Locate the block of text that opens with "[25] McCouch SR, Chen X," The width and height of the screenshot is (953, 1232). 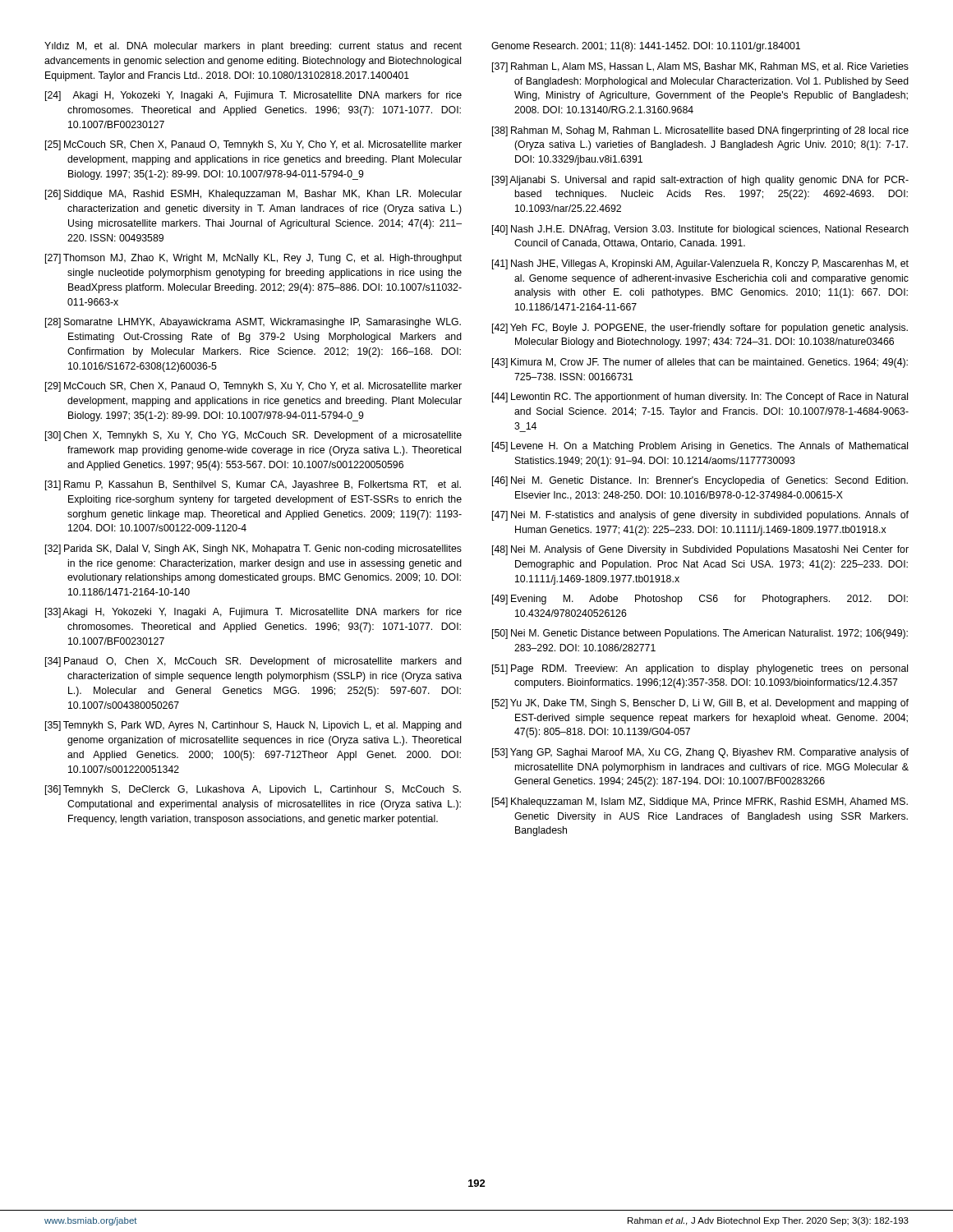pyautogui.click(x=253, y=160)
